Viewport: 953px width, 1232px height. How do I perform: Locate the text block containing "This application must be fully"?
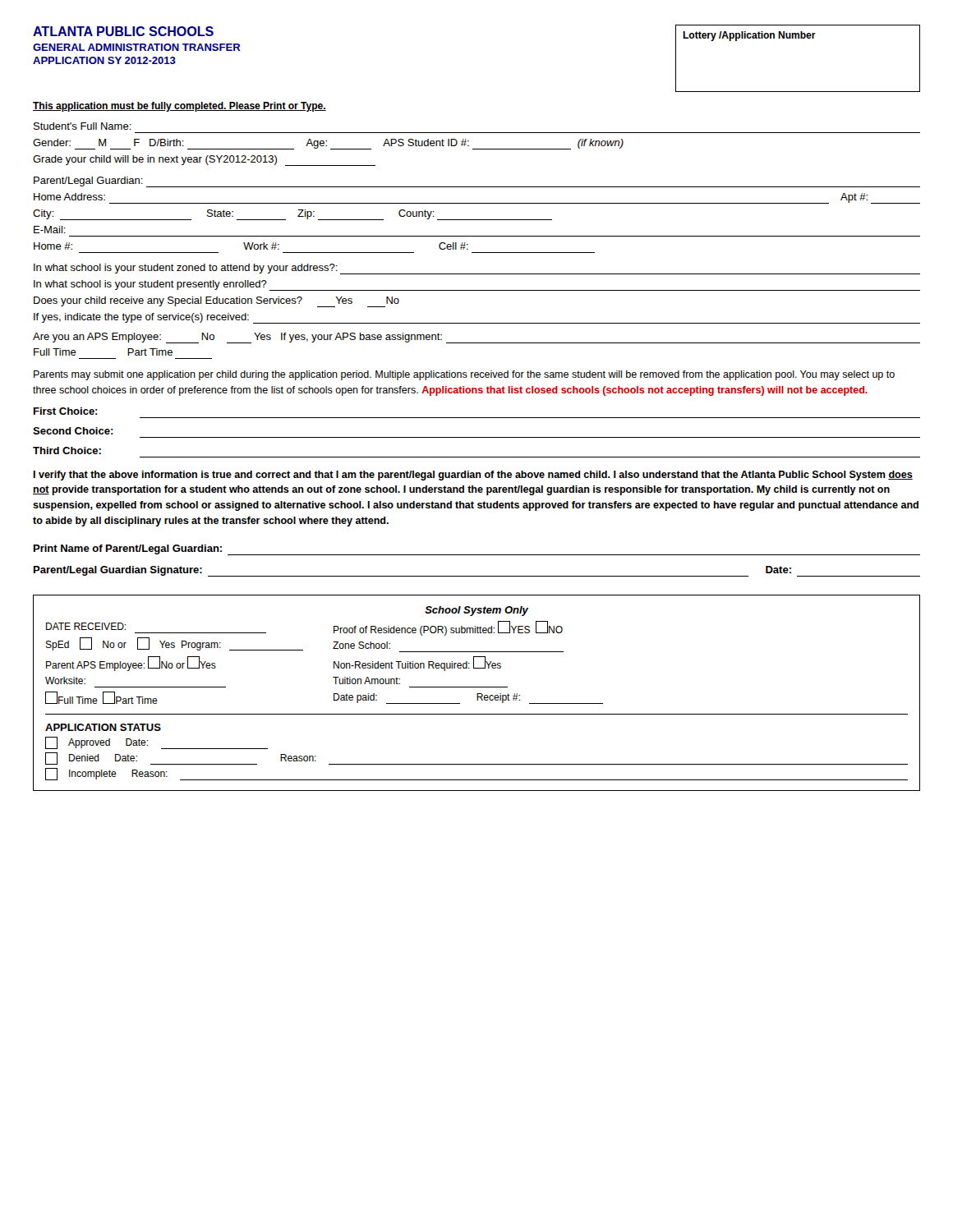[x=179, y=106]
